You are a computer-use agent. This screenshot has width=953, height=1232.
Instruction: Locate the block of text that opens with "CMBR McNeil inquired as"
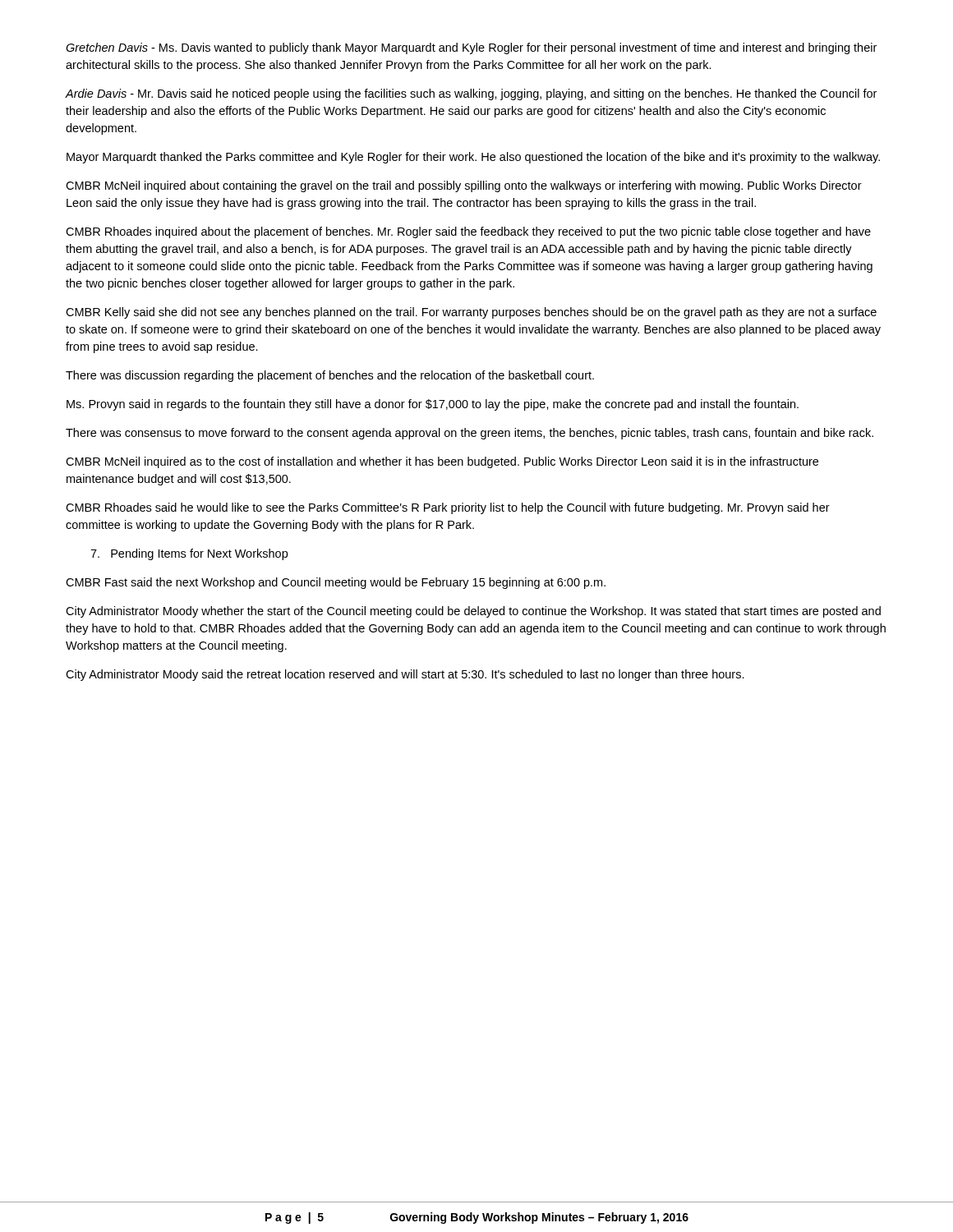[x=442, y=470]
